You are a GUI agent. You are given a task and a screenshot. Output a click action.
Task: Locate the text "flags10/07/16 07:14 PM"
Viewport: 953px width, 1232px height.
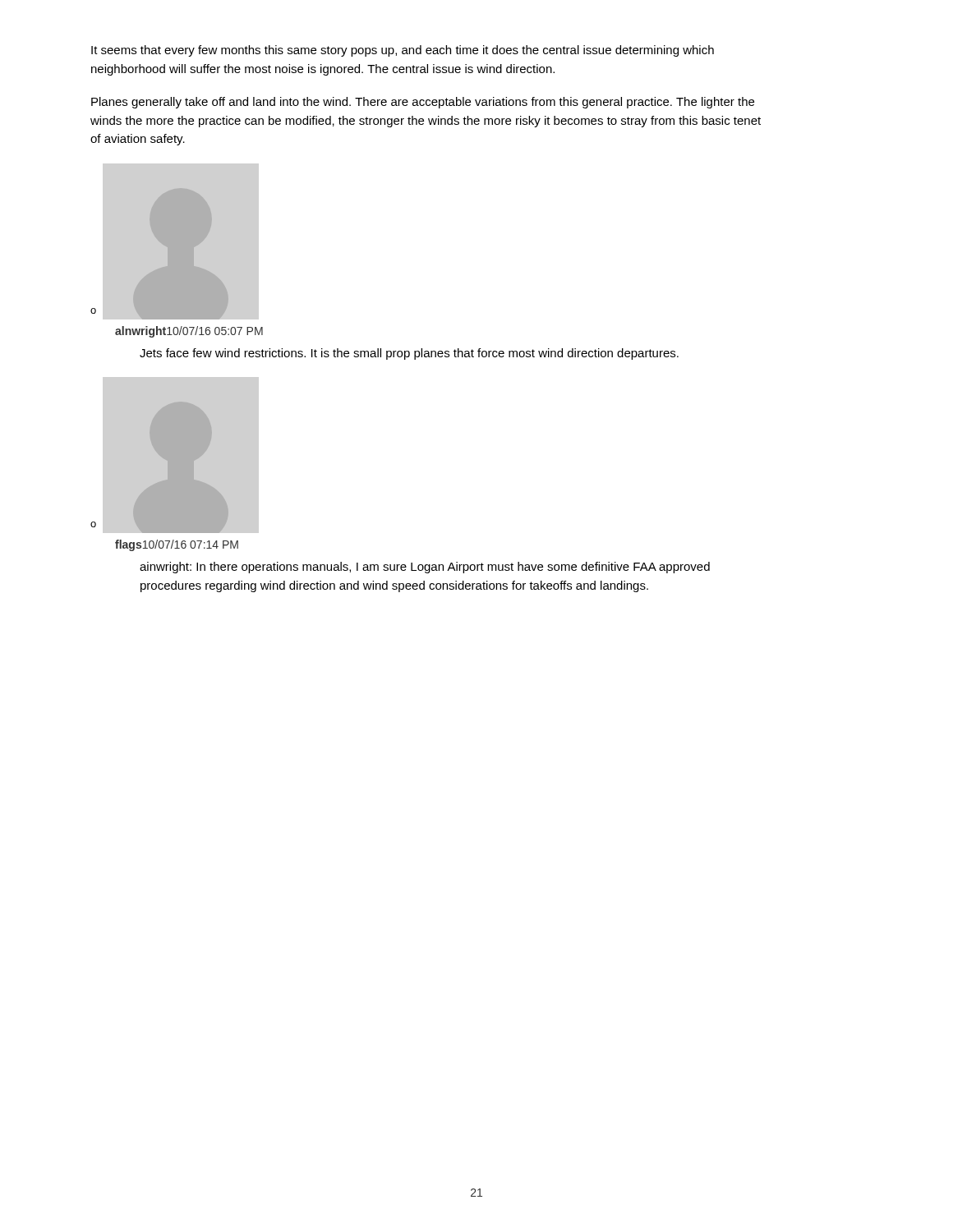click(x=177, y=545)
